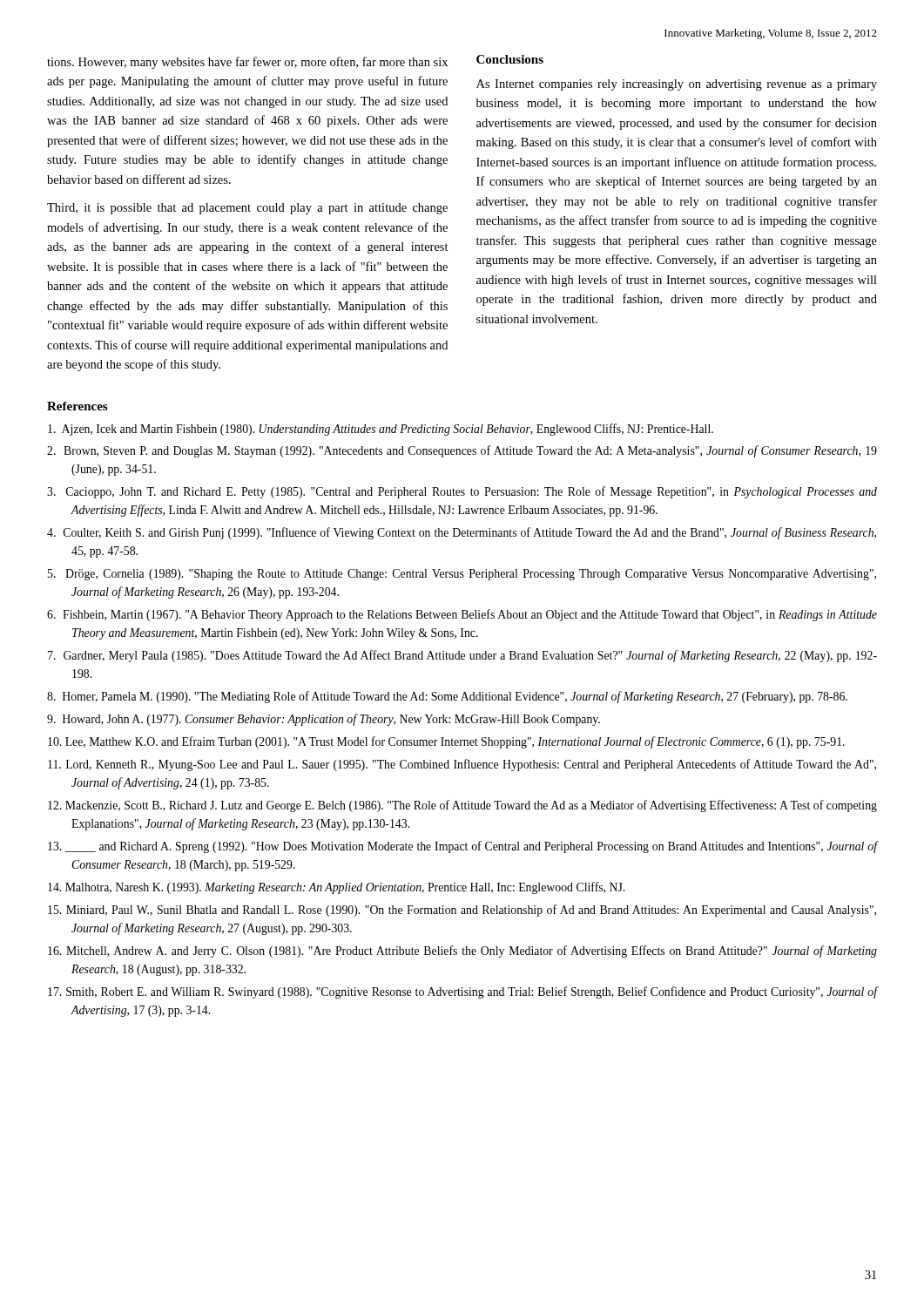Screen dimensions: 1307x924
Task: Select the element starting "Third, it is possible that ad placement"
Action: (248, 286)
